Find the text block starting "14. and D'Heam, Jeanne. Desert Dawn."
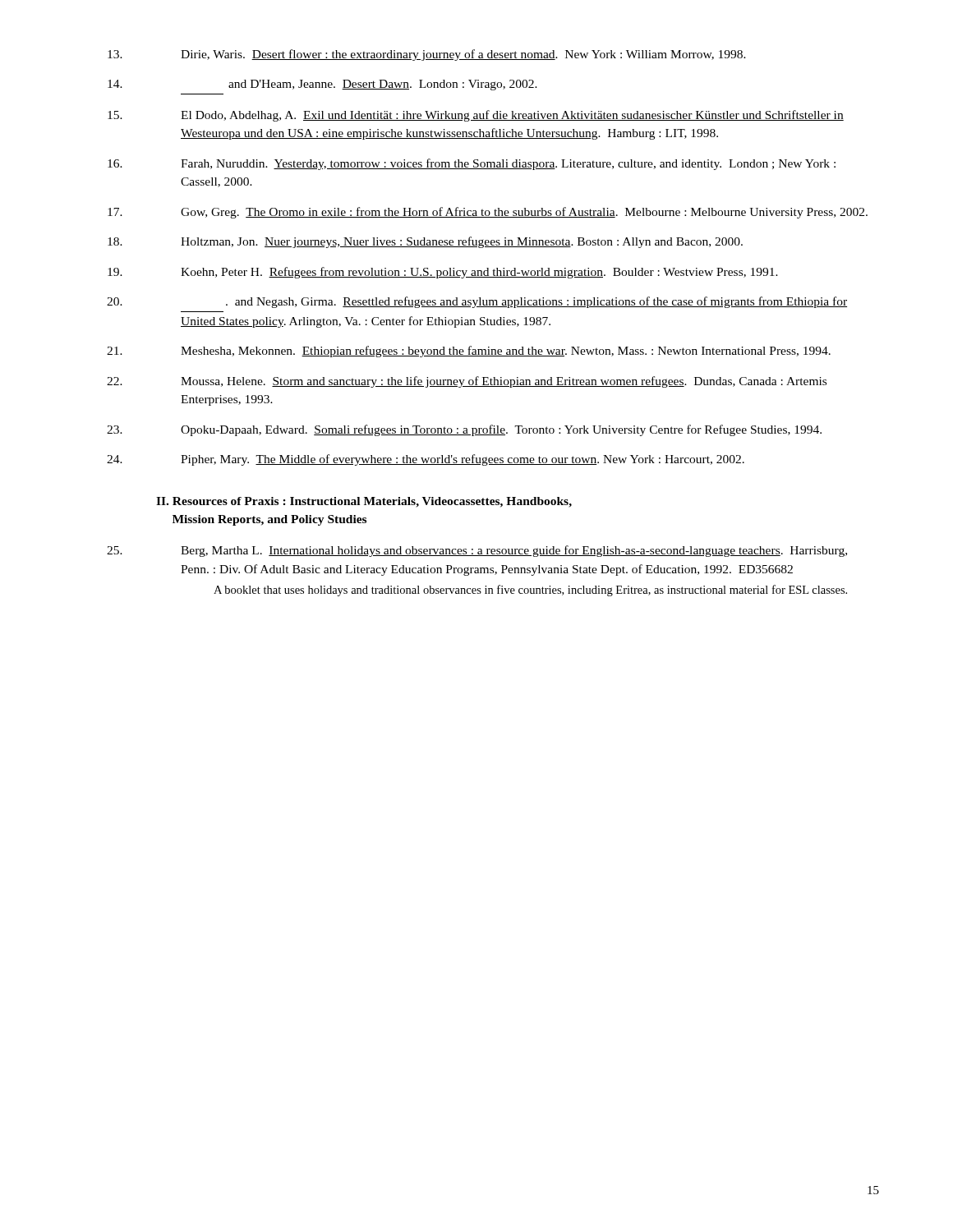 click(493, 85)
